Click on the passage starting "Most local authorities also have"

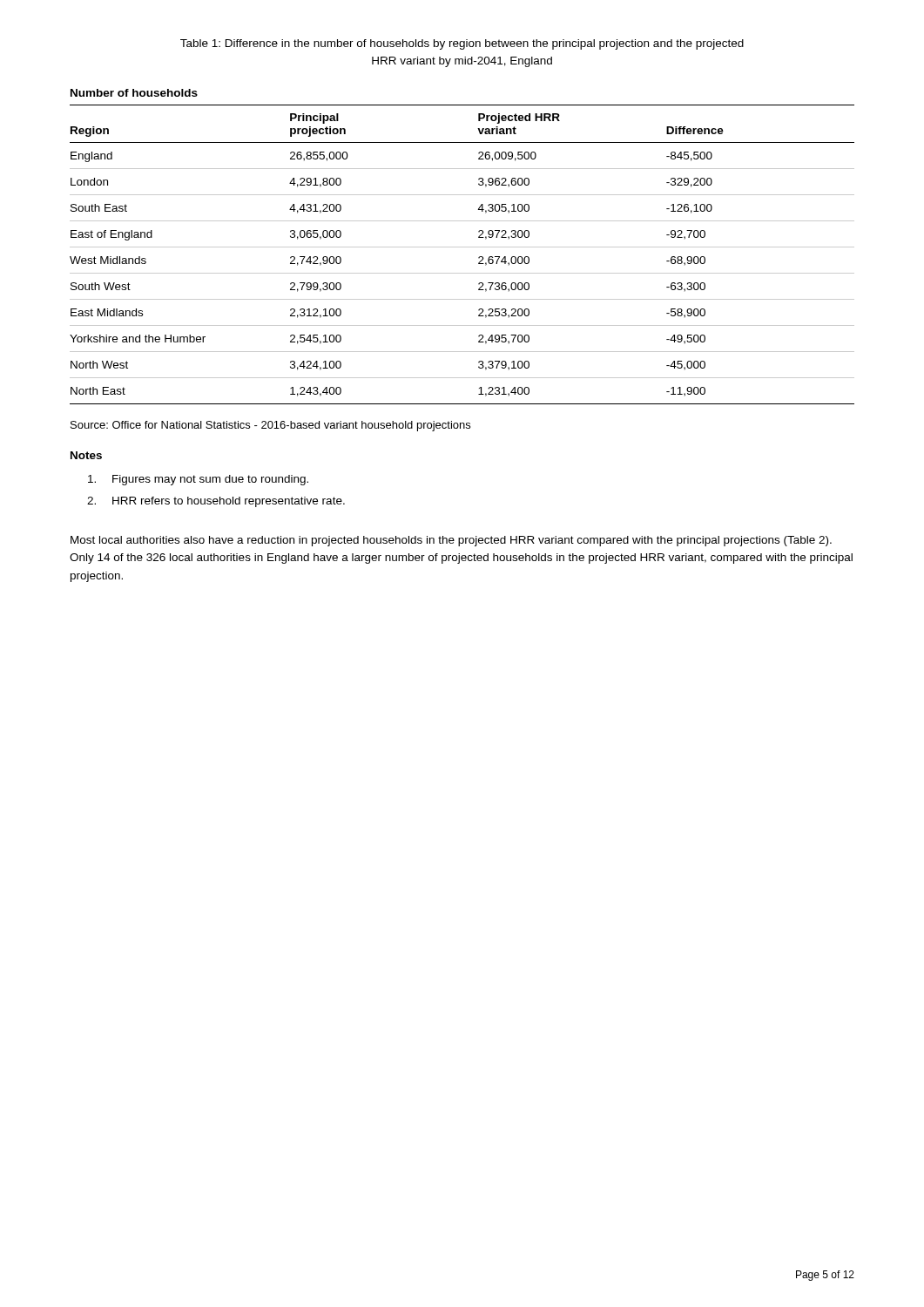(x=461, y=558)
